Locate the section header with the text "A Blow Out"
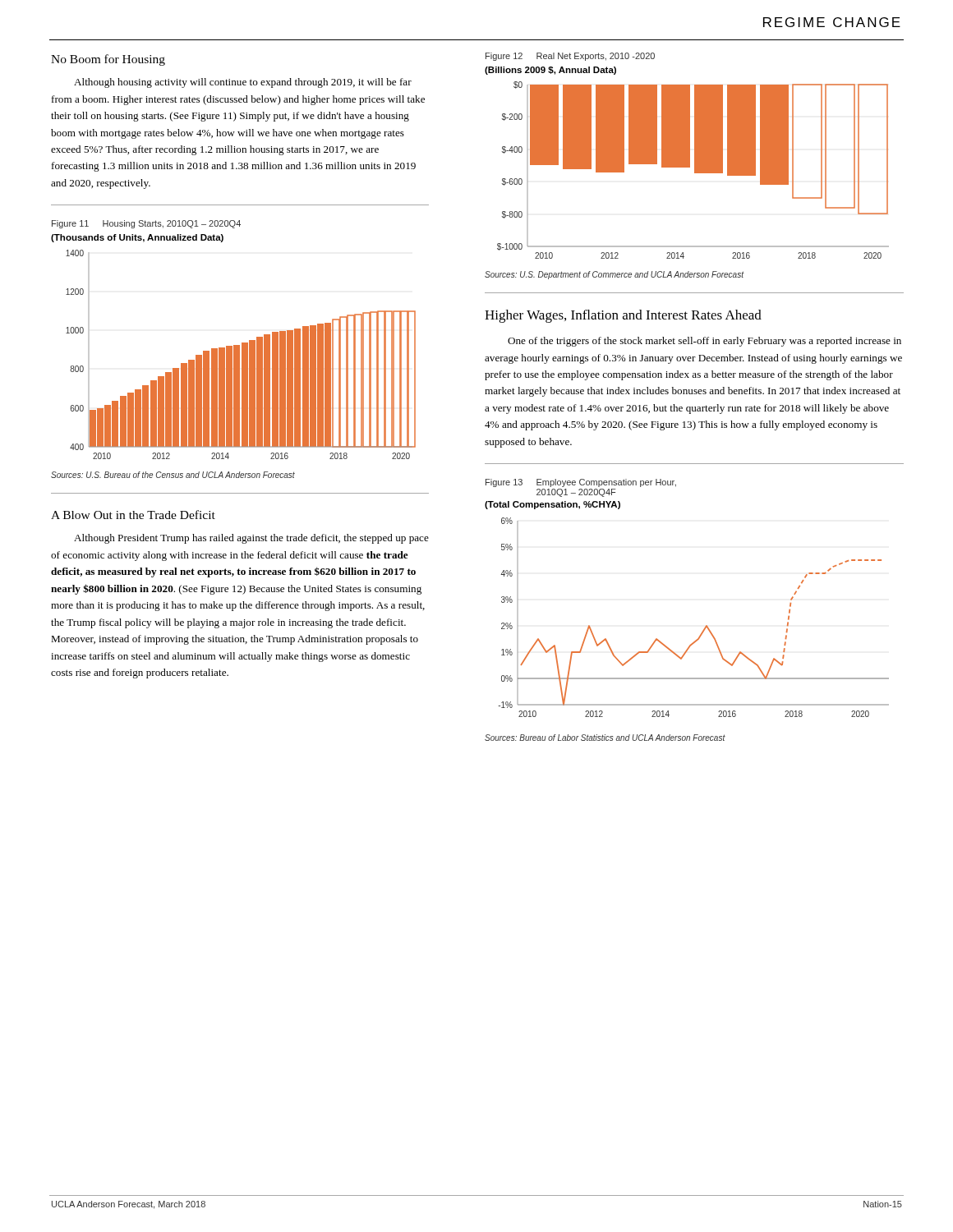Viewport: 953px width, 1232px height. [x=133, y=515]
